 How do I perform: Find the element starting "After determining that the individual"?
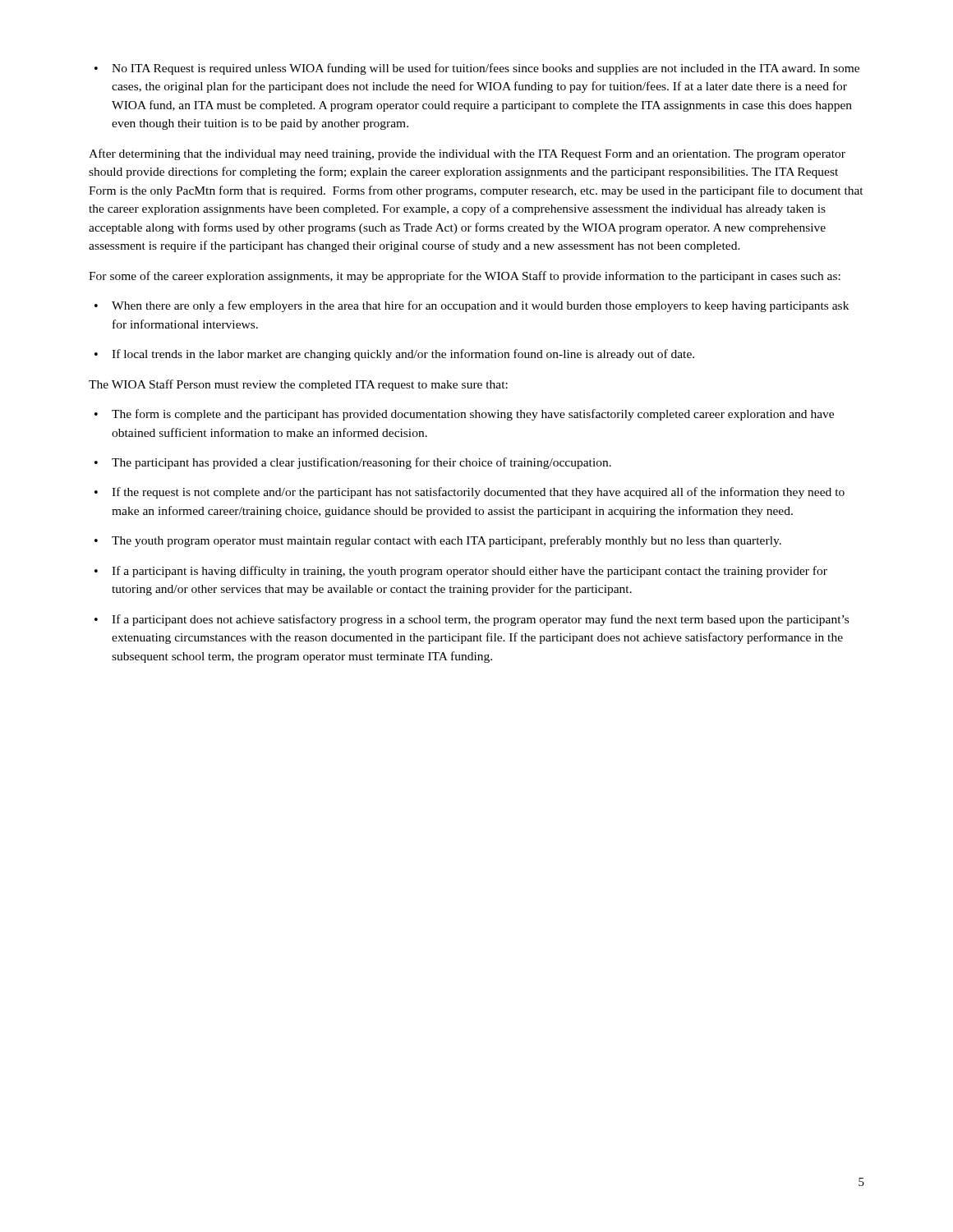coord(476,200)
